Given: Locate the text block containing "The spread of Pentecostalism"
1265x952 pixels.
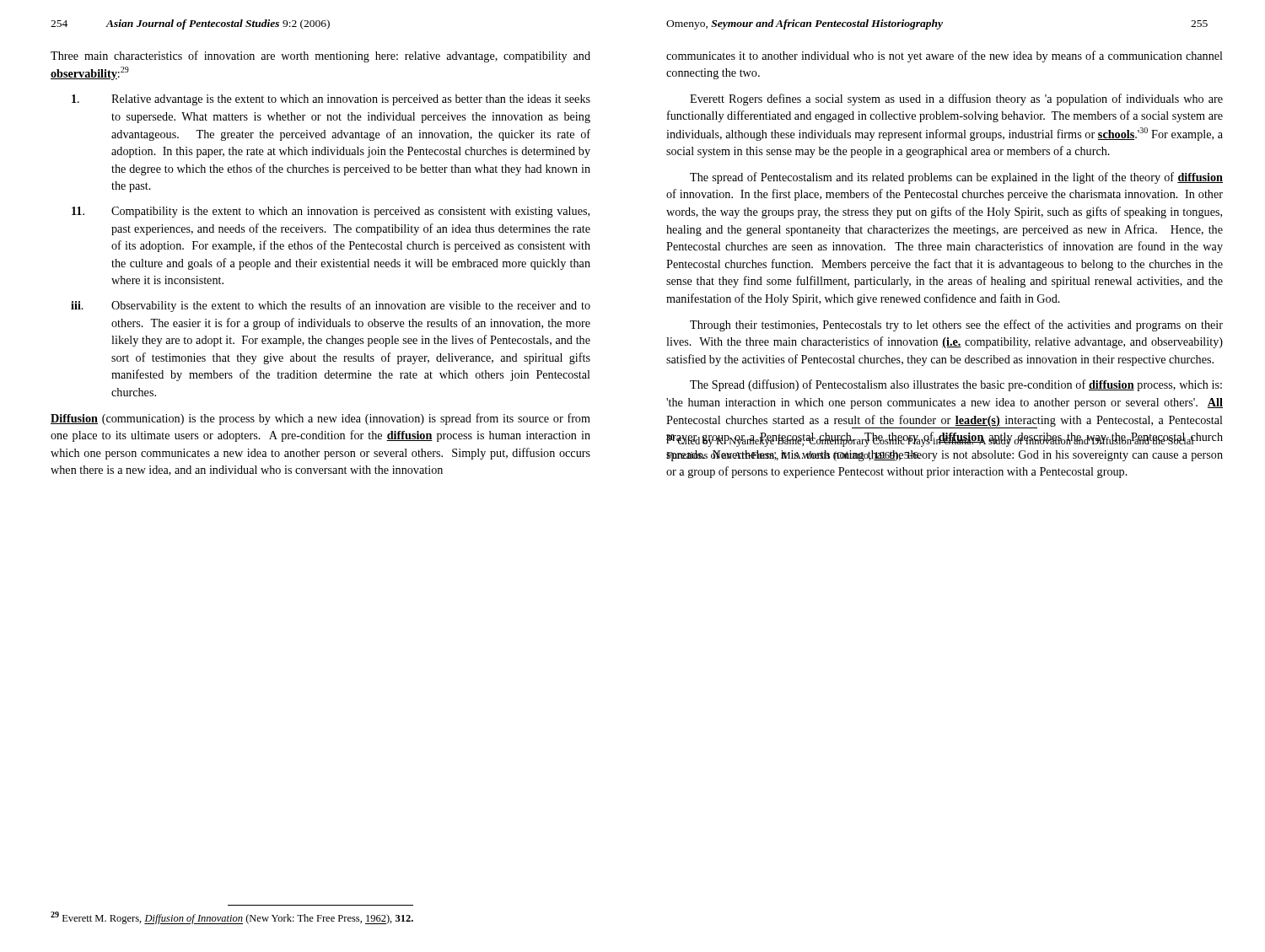Looking at the screenshot, I should [945, 238].
